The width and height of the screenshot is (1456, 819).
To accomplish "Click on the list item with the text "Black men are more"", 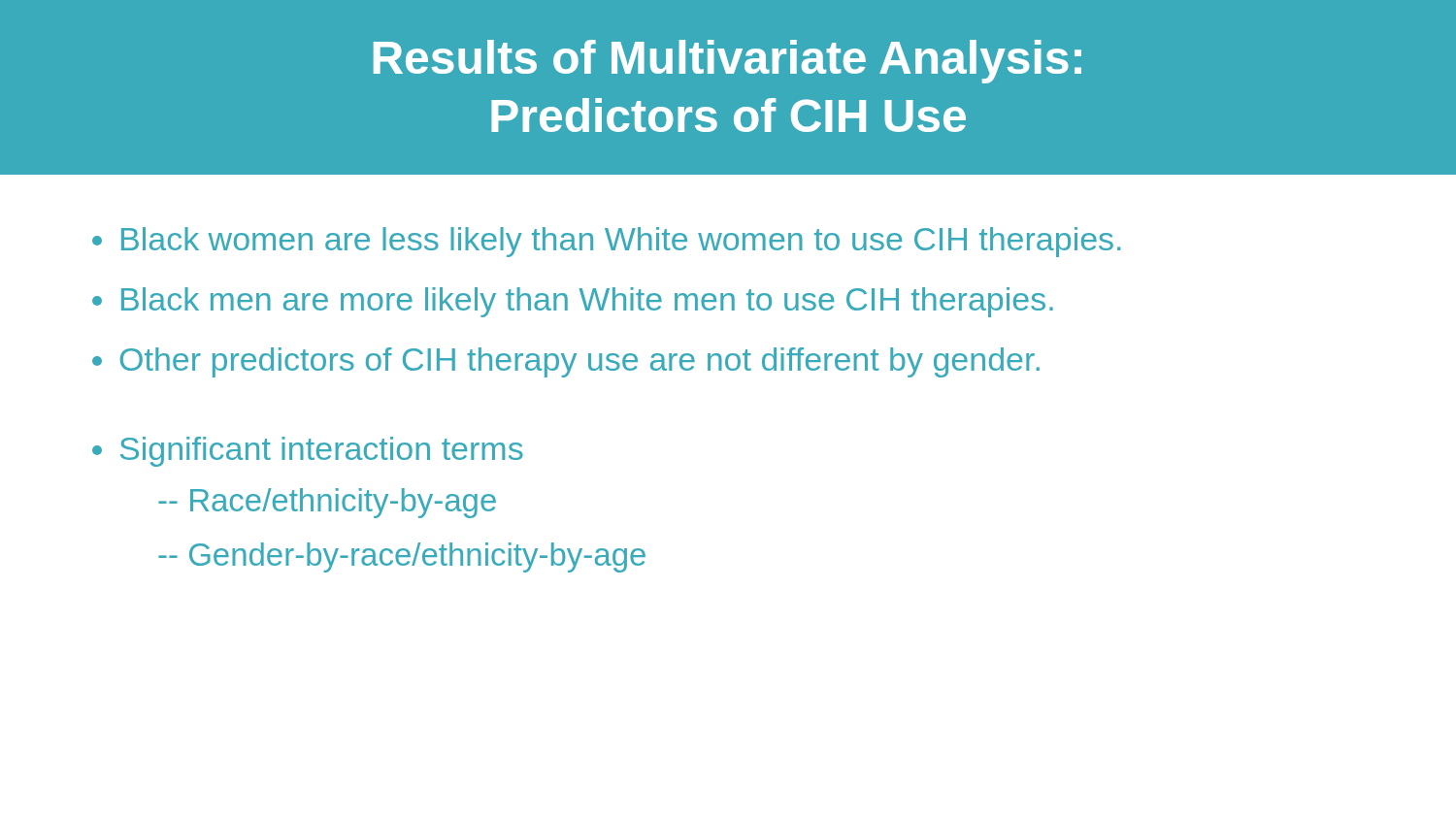I will 587,299.
